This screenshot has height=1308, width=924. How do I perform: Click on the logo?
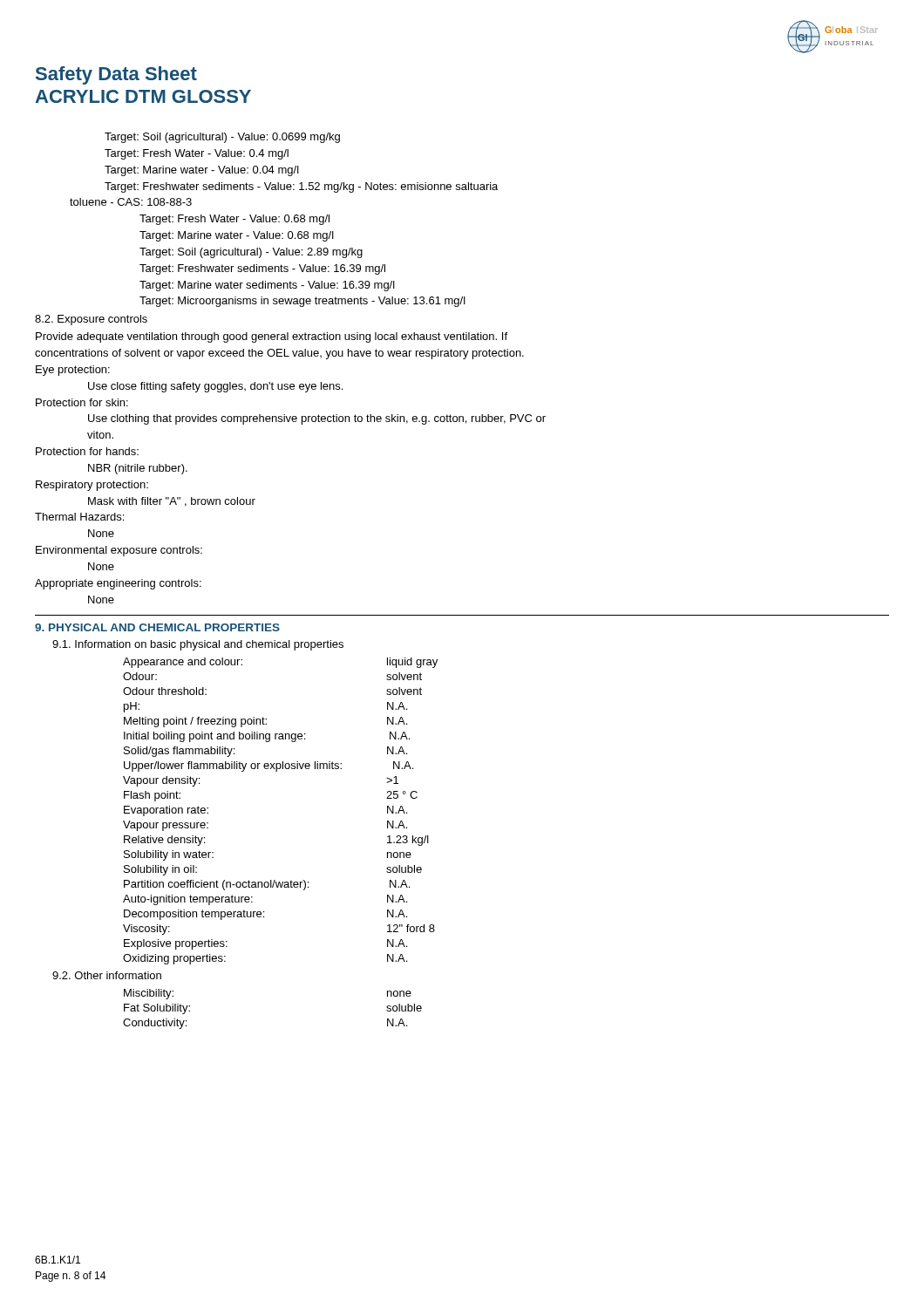837,38
